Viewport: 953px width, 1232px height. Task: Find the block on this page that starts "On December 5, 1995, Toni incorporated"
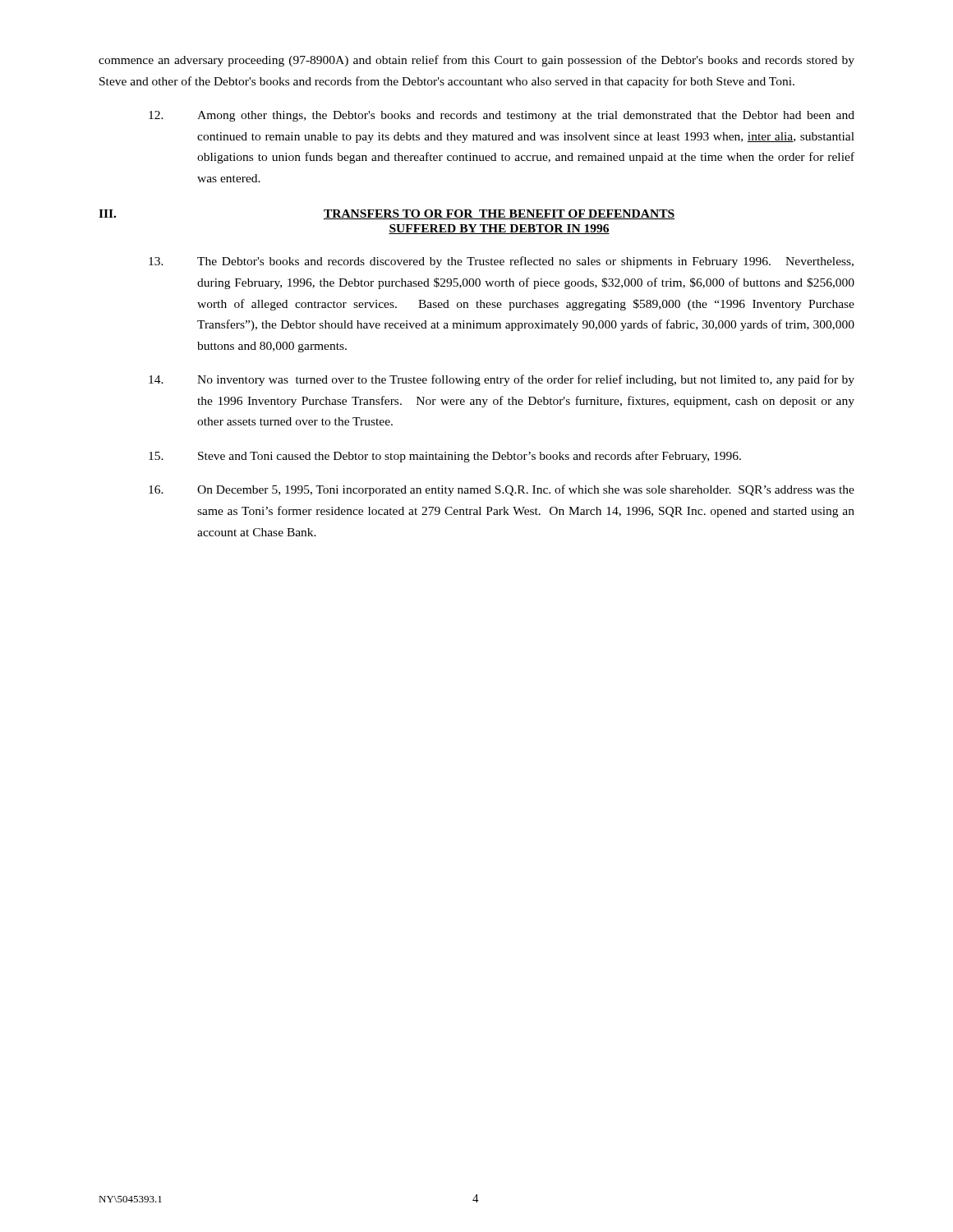tap(476, 511)
